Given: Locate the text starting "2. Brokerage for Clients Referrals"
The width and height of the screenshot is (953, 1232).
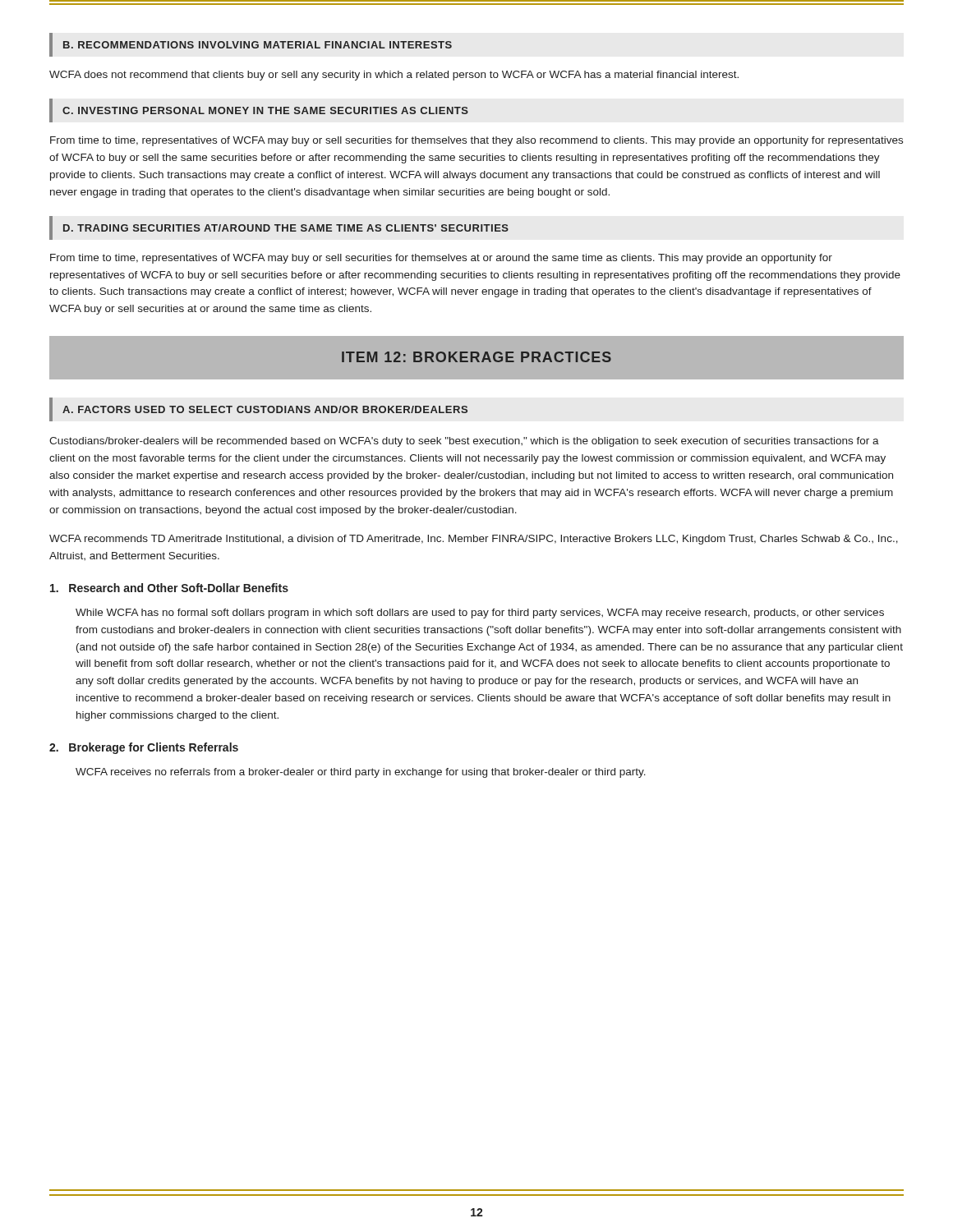Looking at the screenshot, I should point(144,748).
